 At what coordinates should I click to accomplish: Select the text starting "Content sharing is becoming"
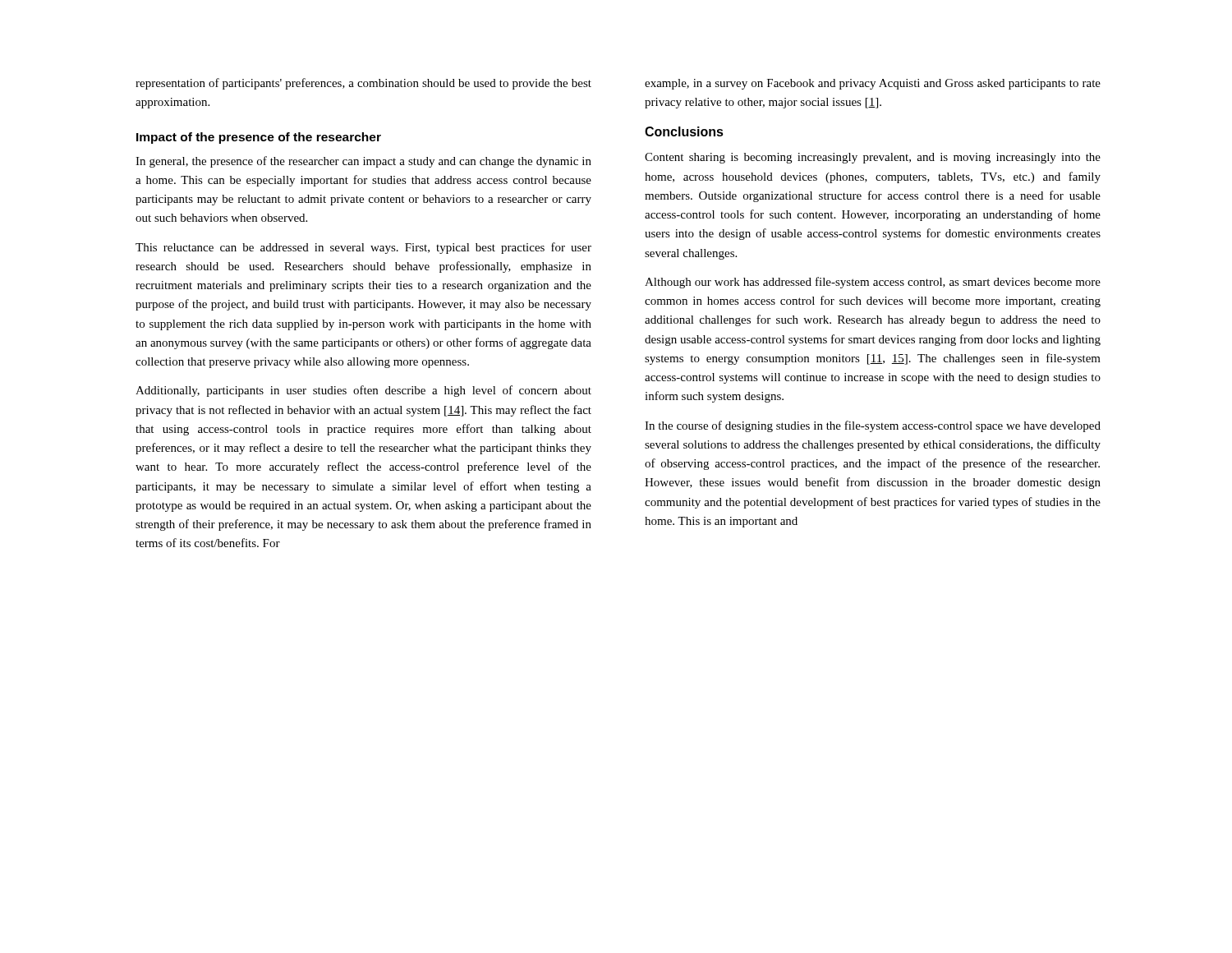tap(873, 205)
